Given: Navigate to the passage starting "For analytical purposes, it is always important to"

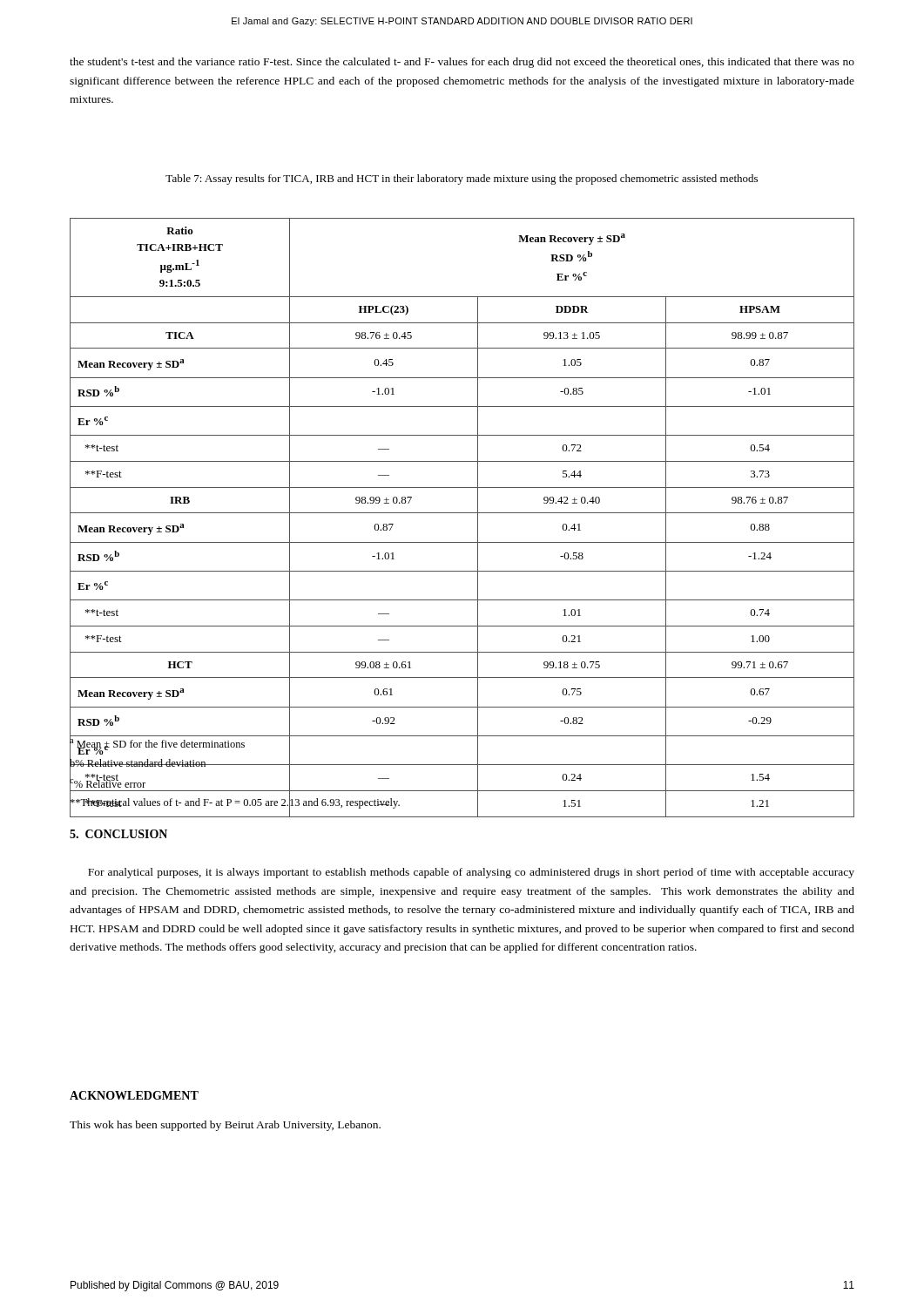Looking at the screenshot, I should point(462,909).
